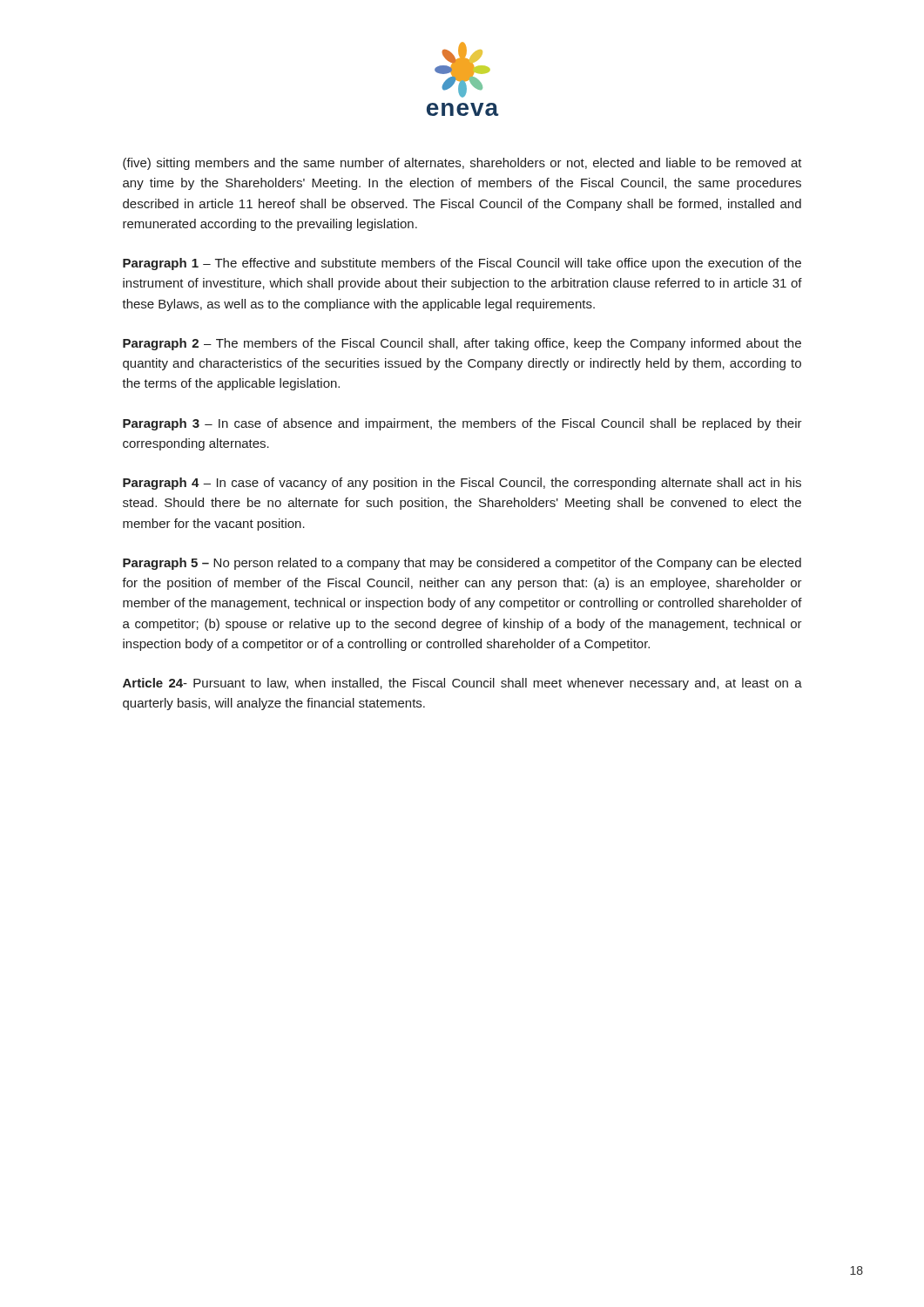The height and width of the screenshot is (1307, 924).
Task: Click on the text block with the text "Paragraph 4 – In case of vacancy of"
Action: [462, 503]
